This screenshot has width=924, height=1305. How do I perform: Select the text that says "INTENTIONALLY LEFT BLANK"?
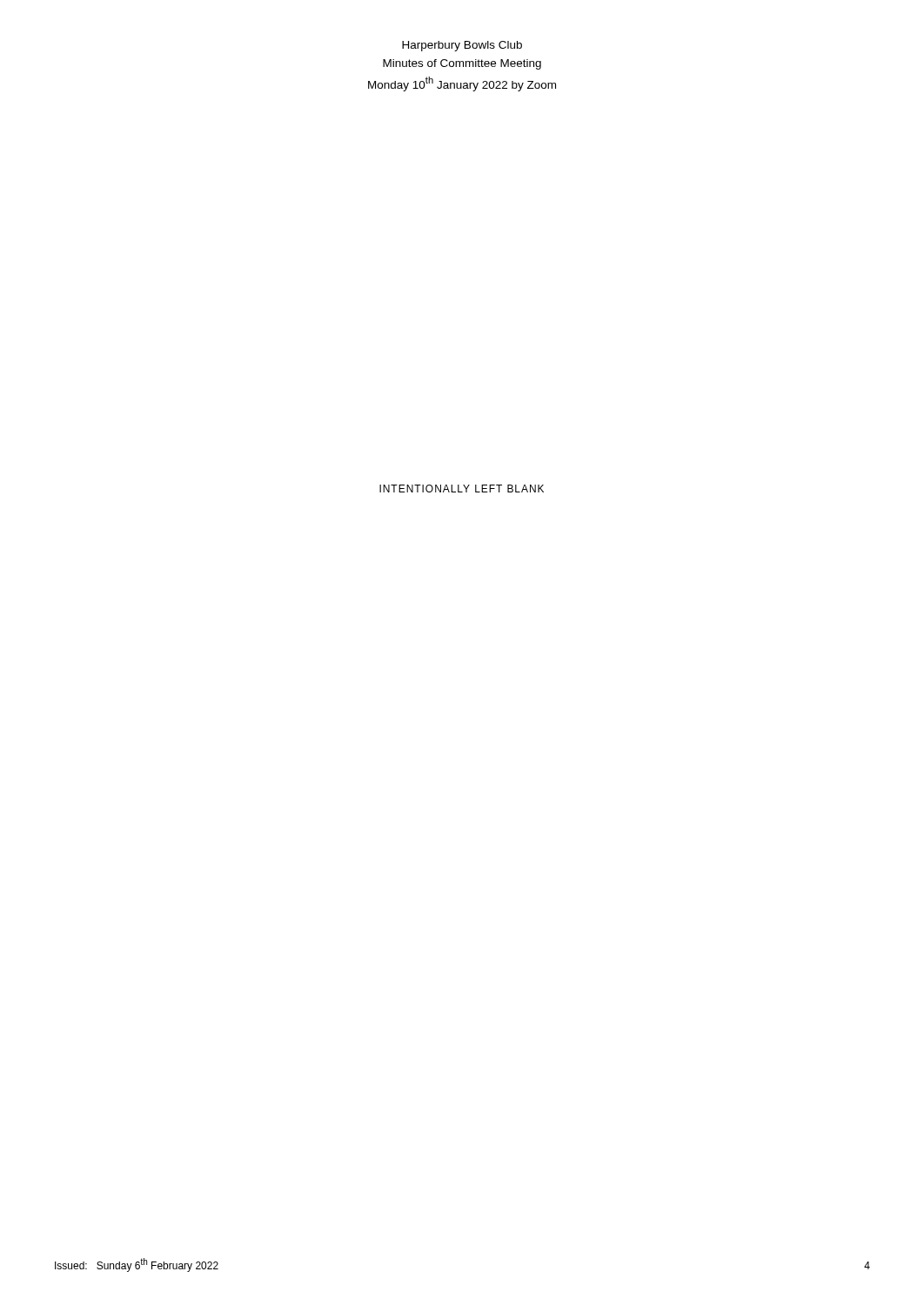[x=462, y=489]
